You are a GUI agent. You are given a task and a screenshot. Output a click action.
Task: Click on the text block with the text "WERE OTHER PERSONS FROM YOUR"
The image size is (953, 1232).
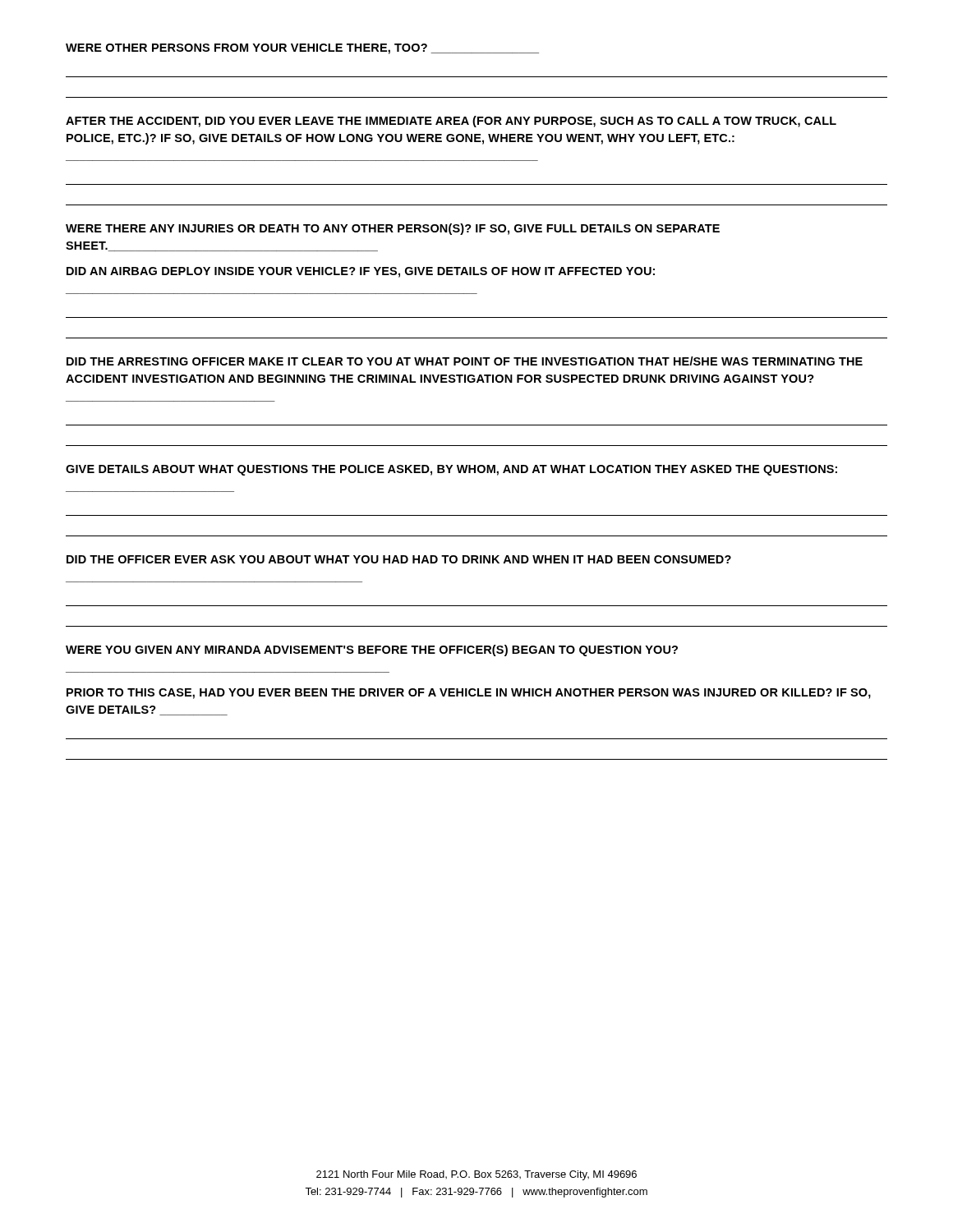(x=302, y=48)
